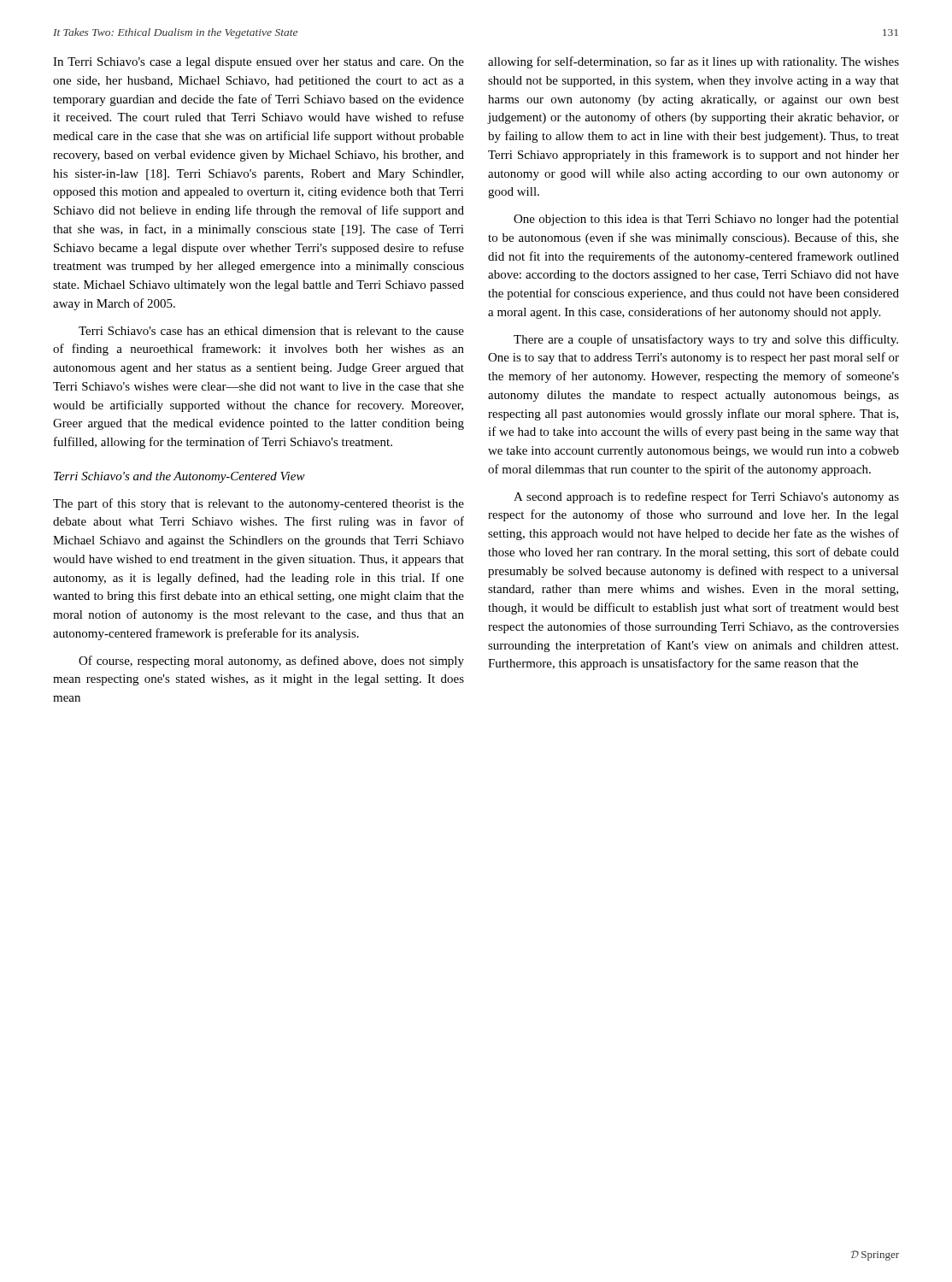Select the text block that says "Terri Schiavo's case has"
Image resolution: width=952 pixels, height=1282 pixels.
click(x=259, y=387)
